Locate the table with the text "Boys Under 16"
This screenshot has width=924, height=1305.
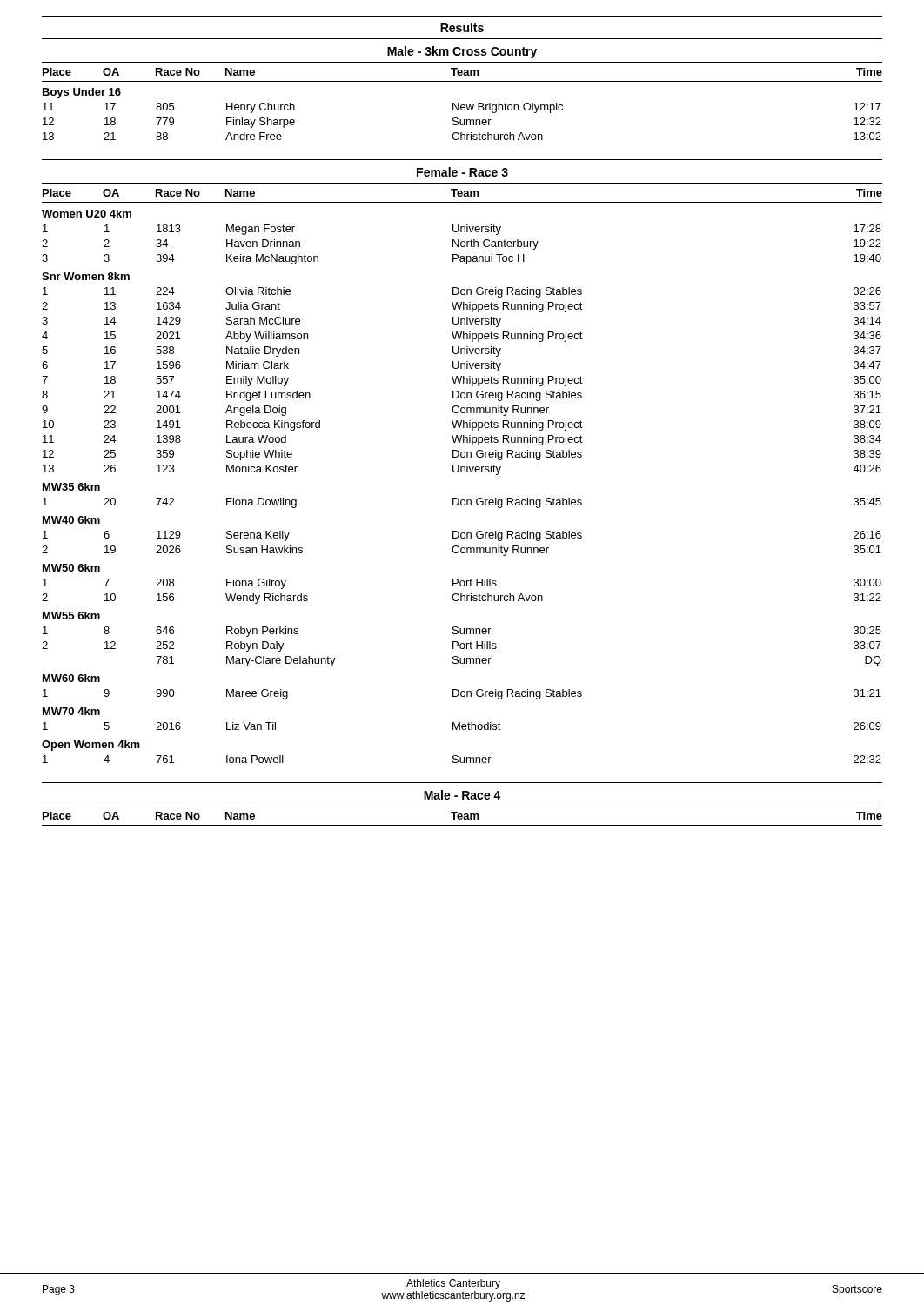point(462,103)
